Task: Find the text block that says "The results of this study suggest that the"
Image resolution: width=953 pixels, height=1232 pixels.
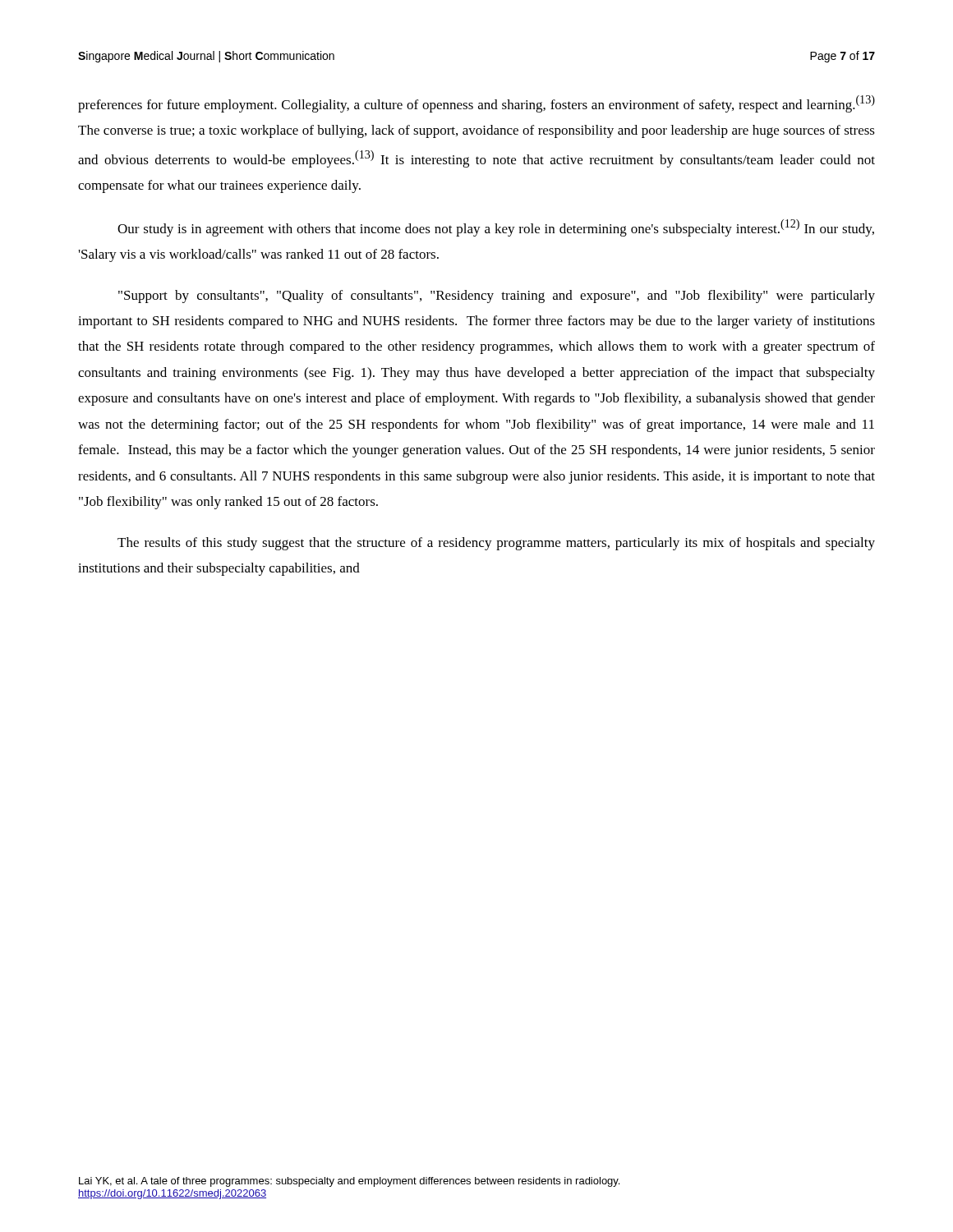Action: pyautogui.click(x=476, y=555)
